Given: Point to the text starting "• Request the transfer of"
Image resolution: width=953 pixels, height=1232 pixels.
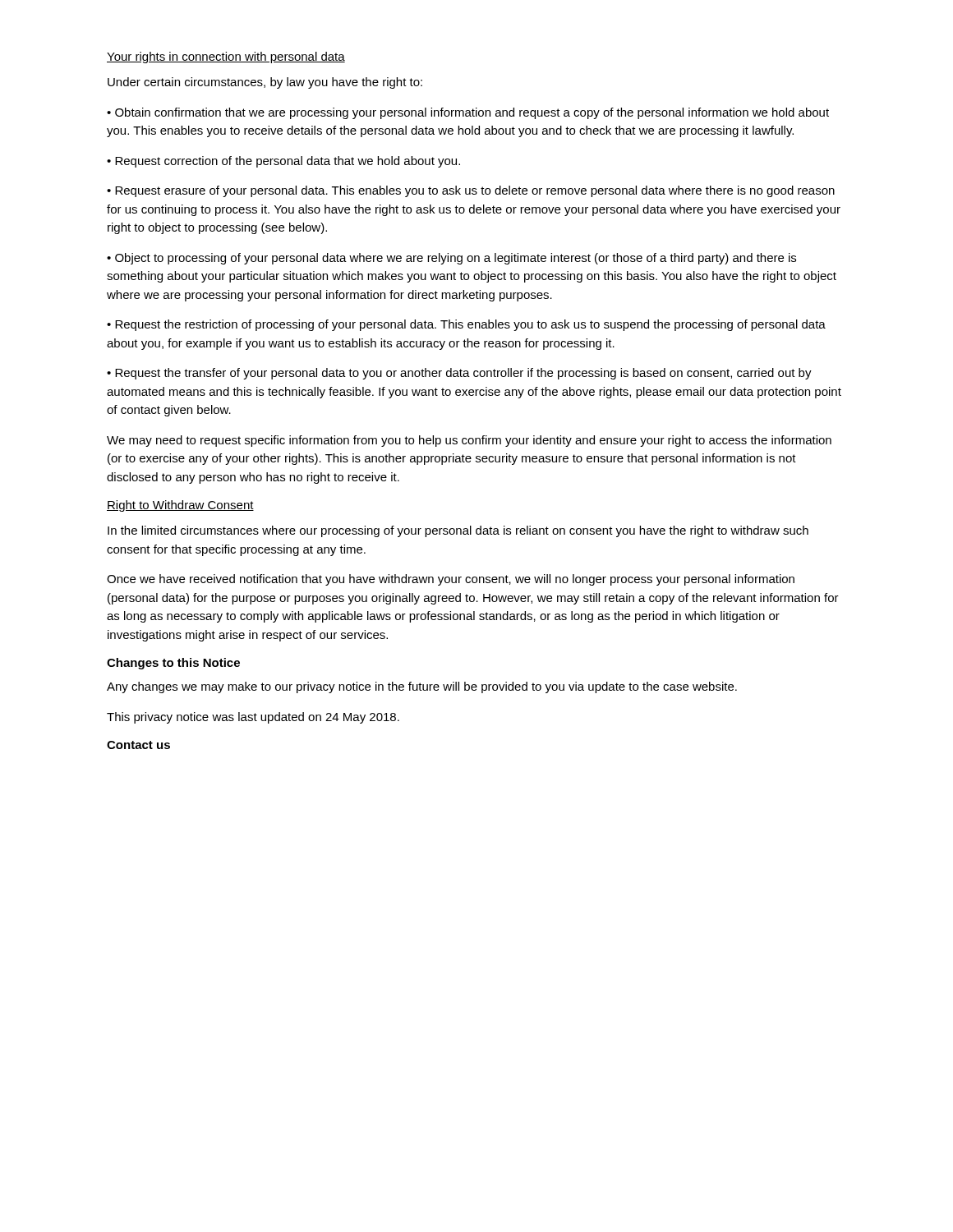Looking at the screenshot, I should click(x=474, y=391).
